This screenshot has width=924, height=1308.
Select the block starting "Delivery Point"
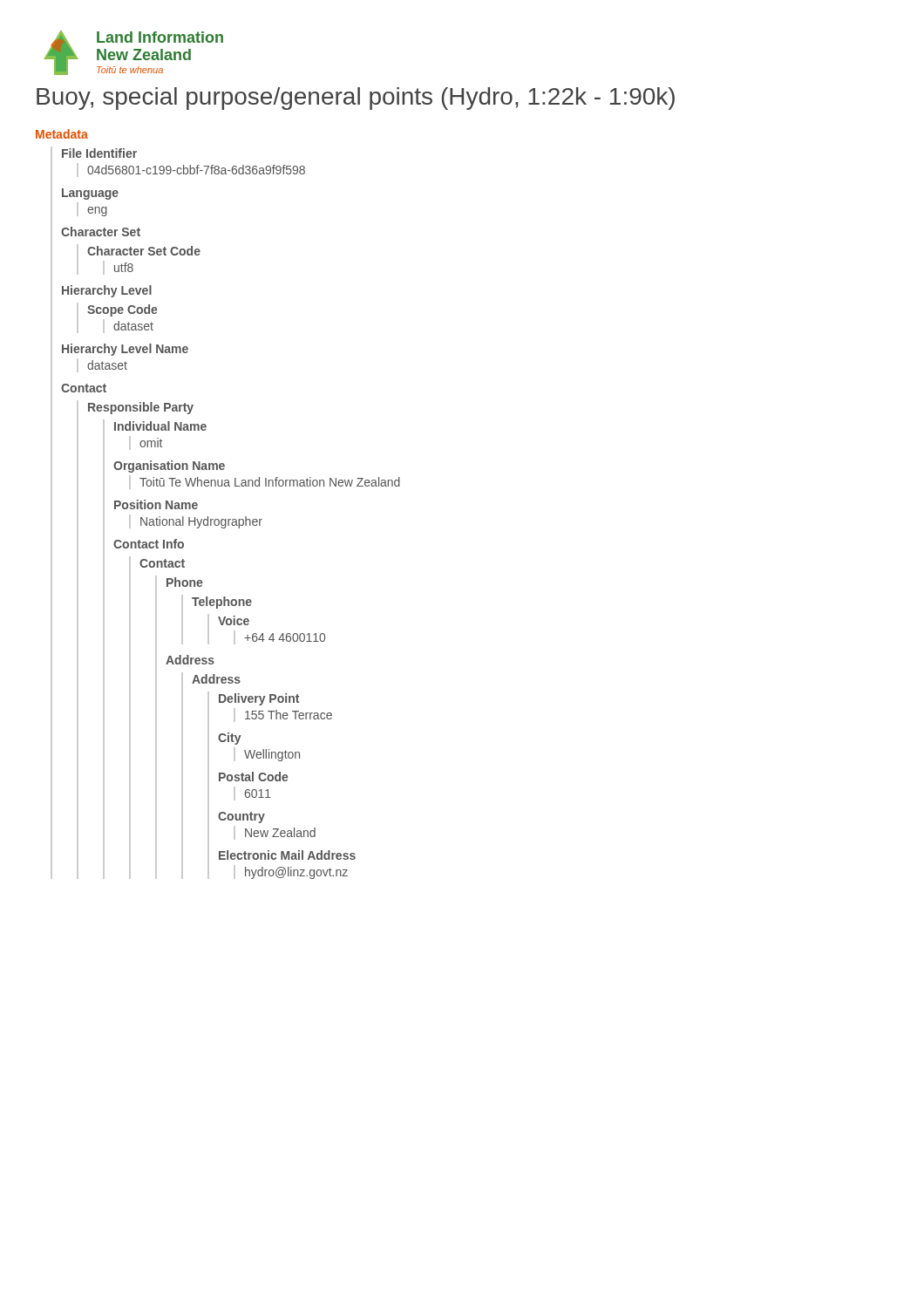259,698
